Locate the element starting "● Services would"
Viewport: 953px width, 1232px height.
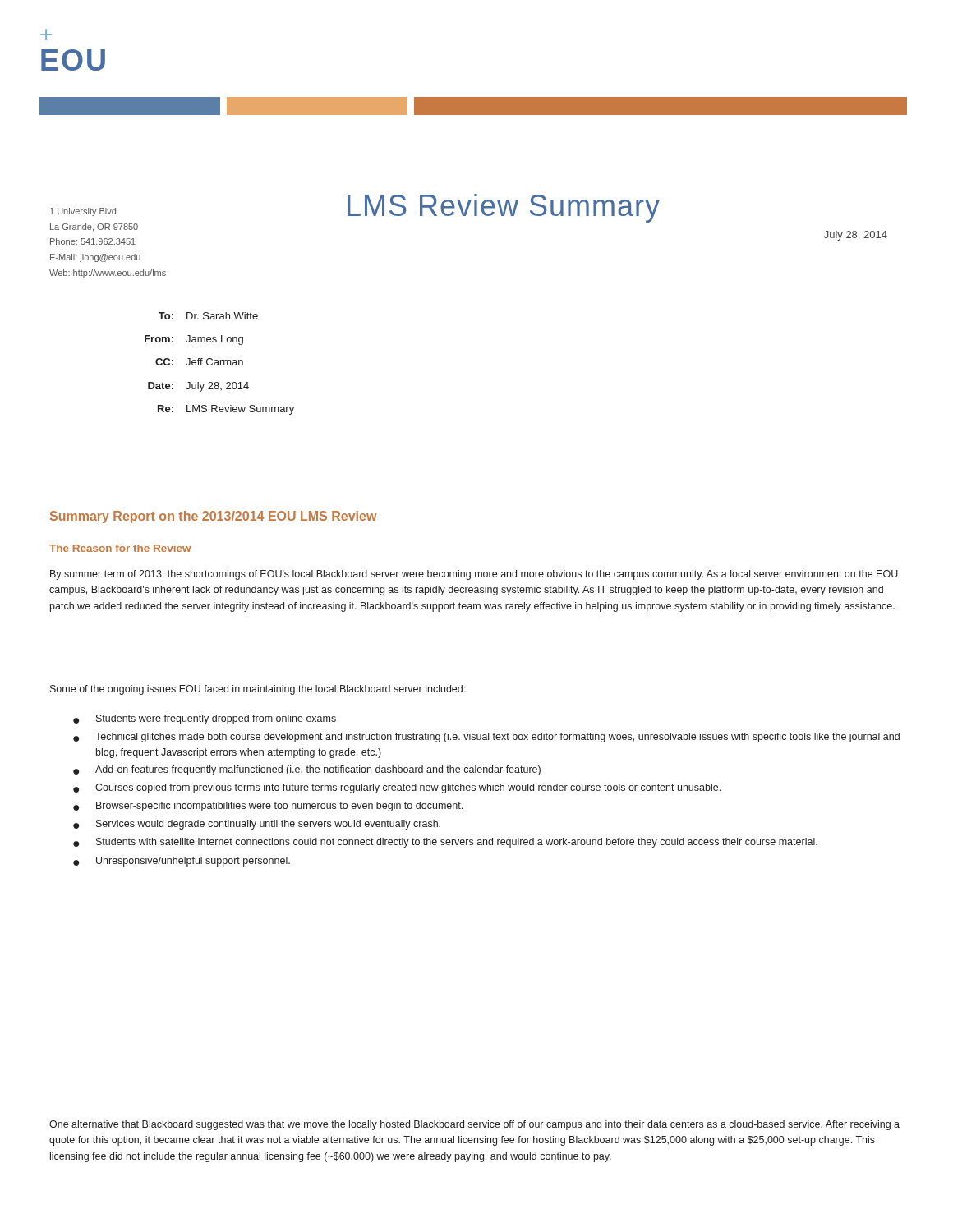(x=257, y=825)
